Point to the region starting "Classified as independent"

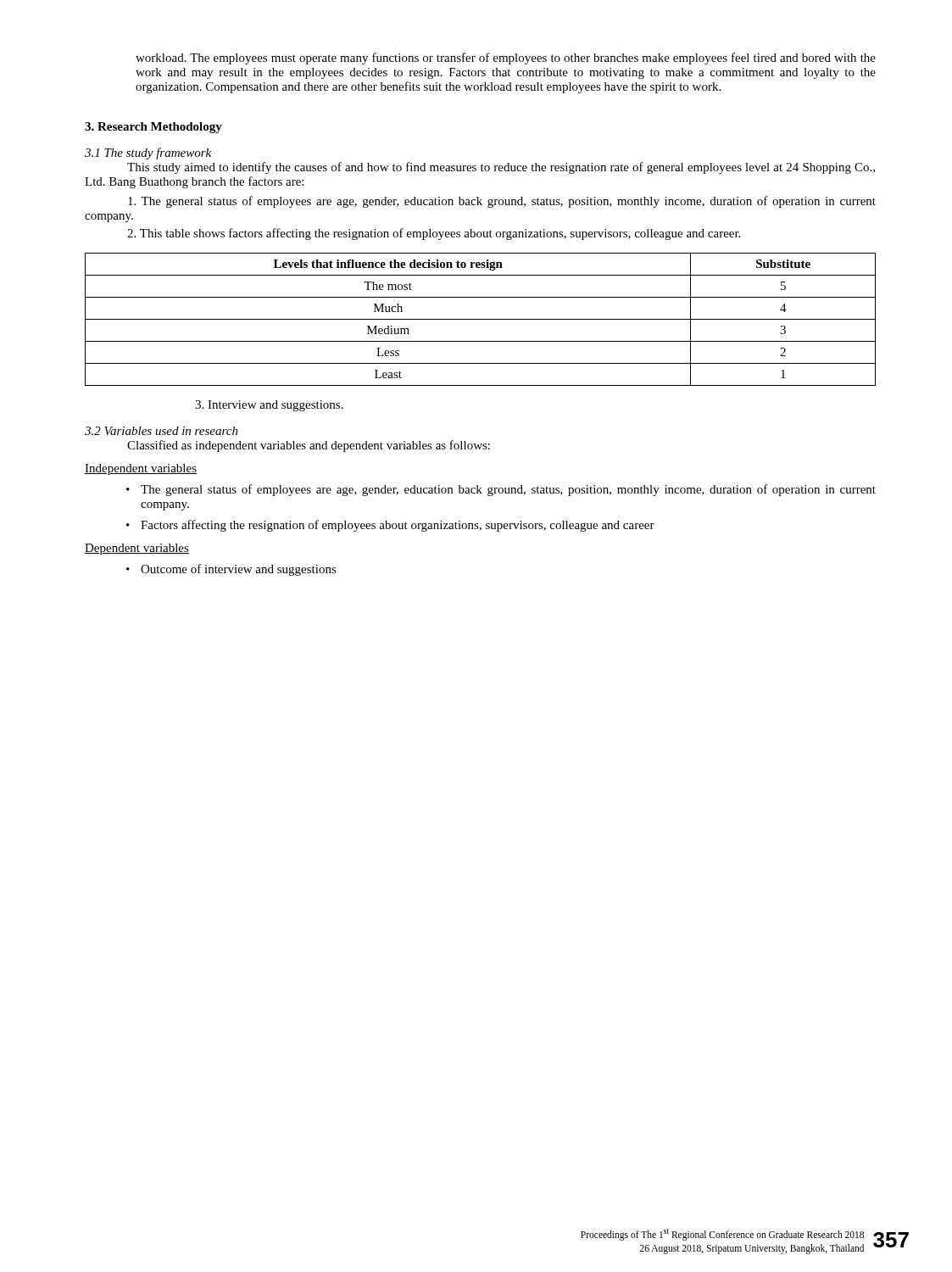(480, 446)
